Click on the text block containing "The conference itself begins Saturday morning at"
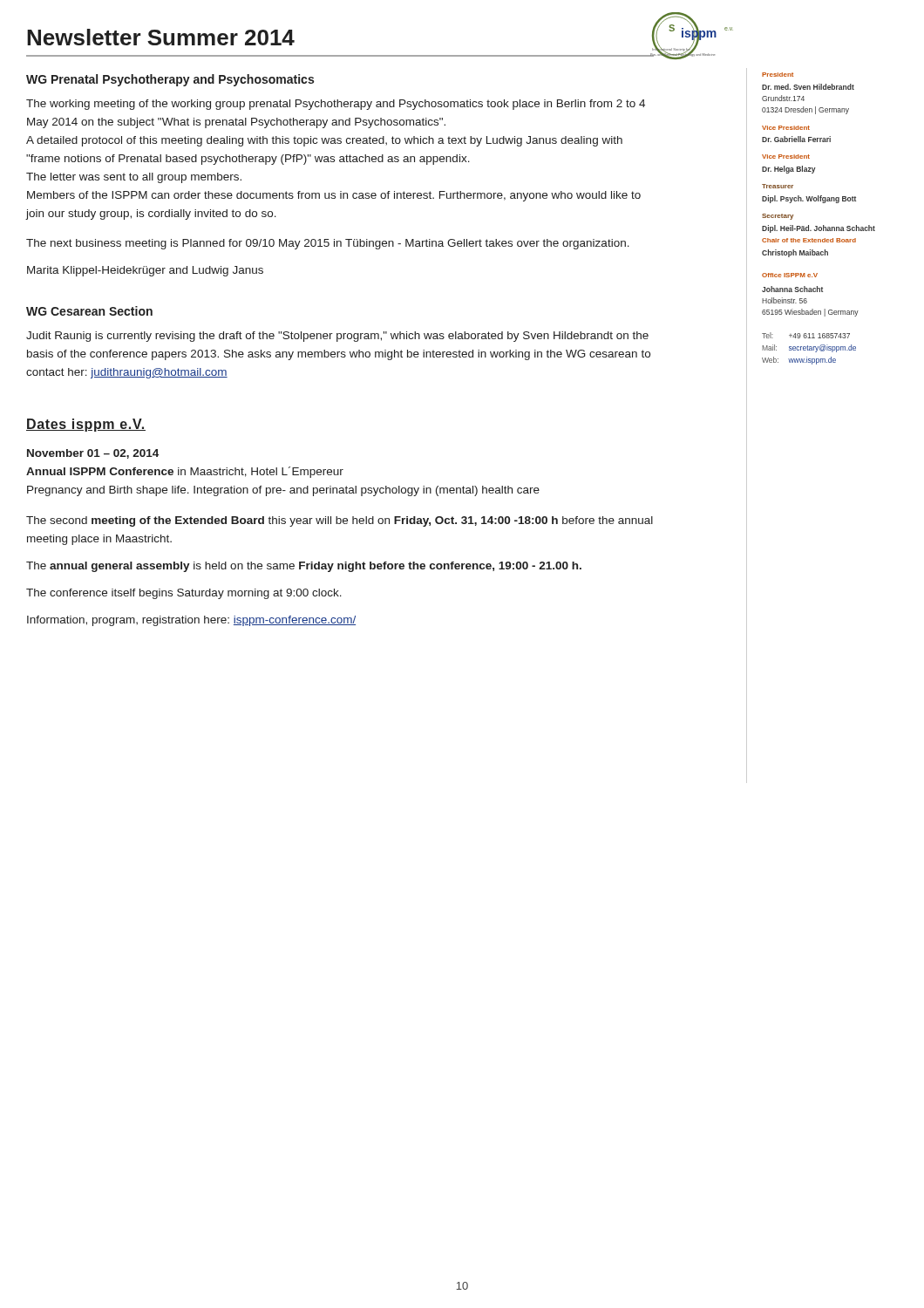The image size is (924, 1308). point(184,592)
